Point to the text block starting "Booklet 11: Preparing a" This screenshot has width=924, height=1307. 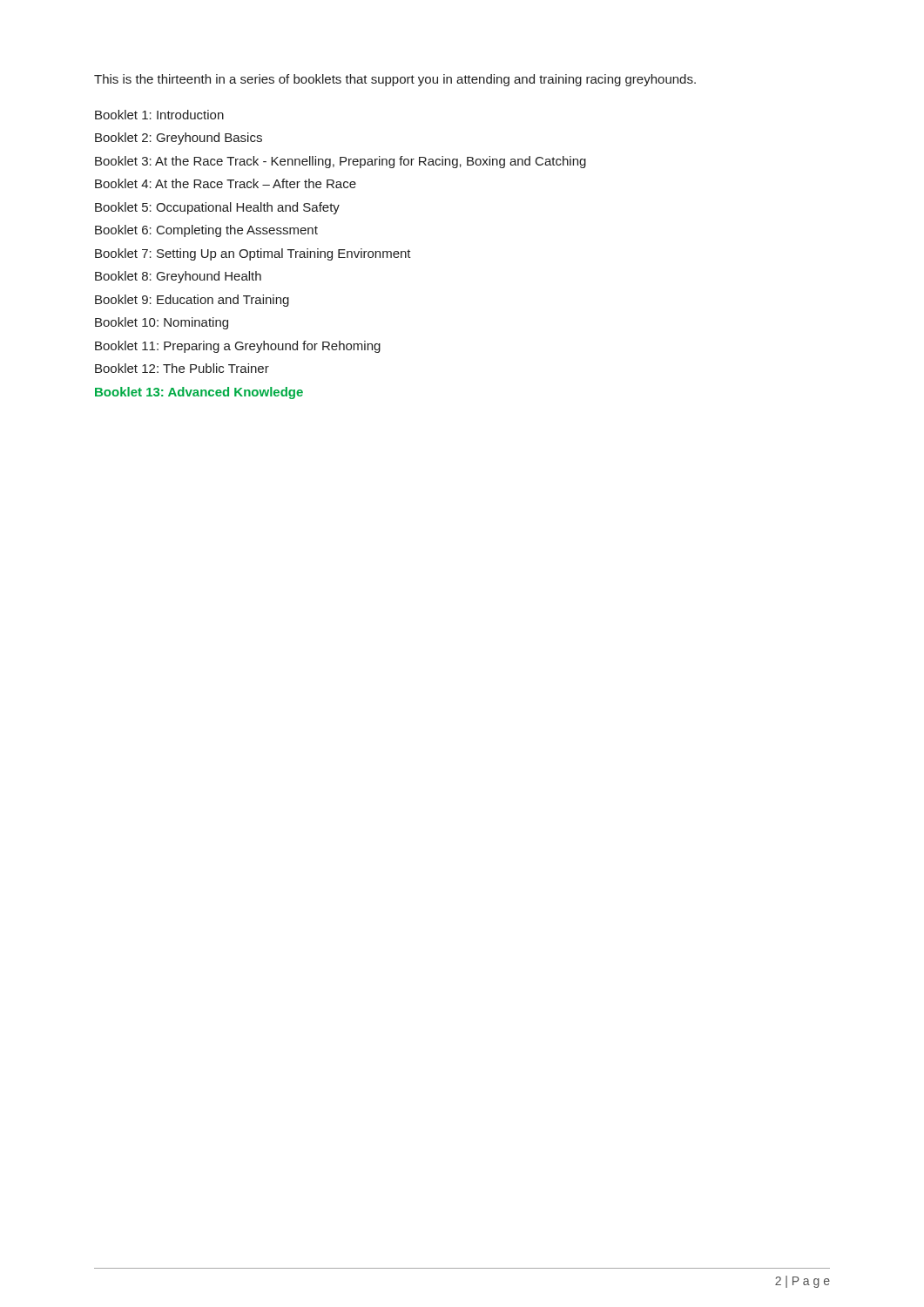tap(237, 345)
